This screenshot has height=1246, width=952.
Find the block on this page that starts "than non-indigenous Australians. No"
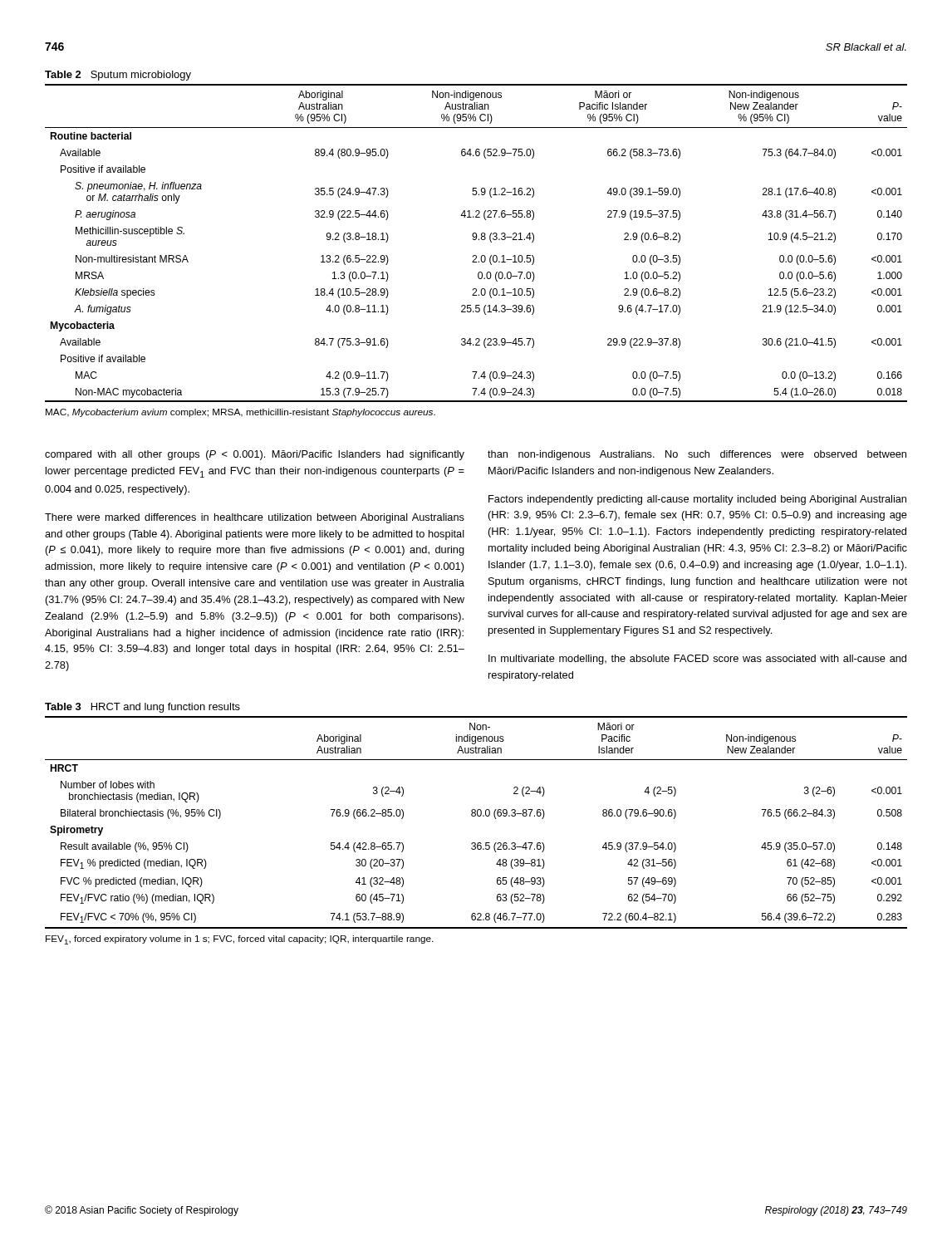coord(697,462)
